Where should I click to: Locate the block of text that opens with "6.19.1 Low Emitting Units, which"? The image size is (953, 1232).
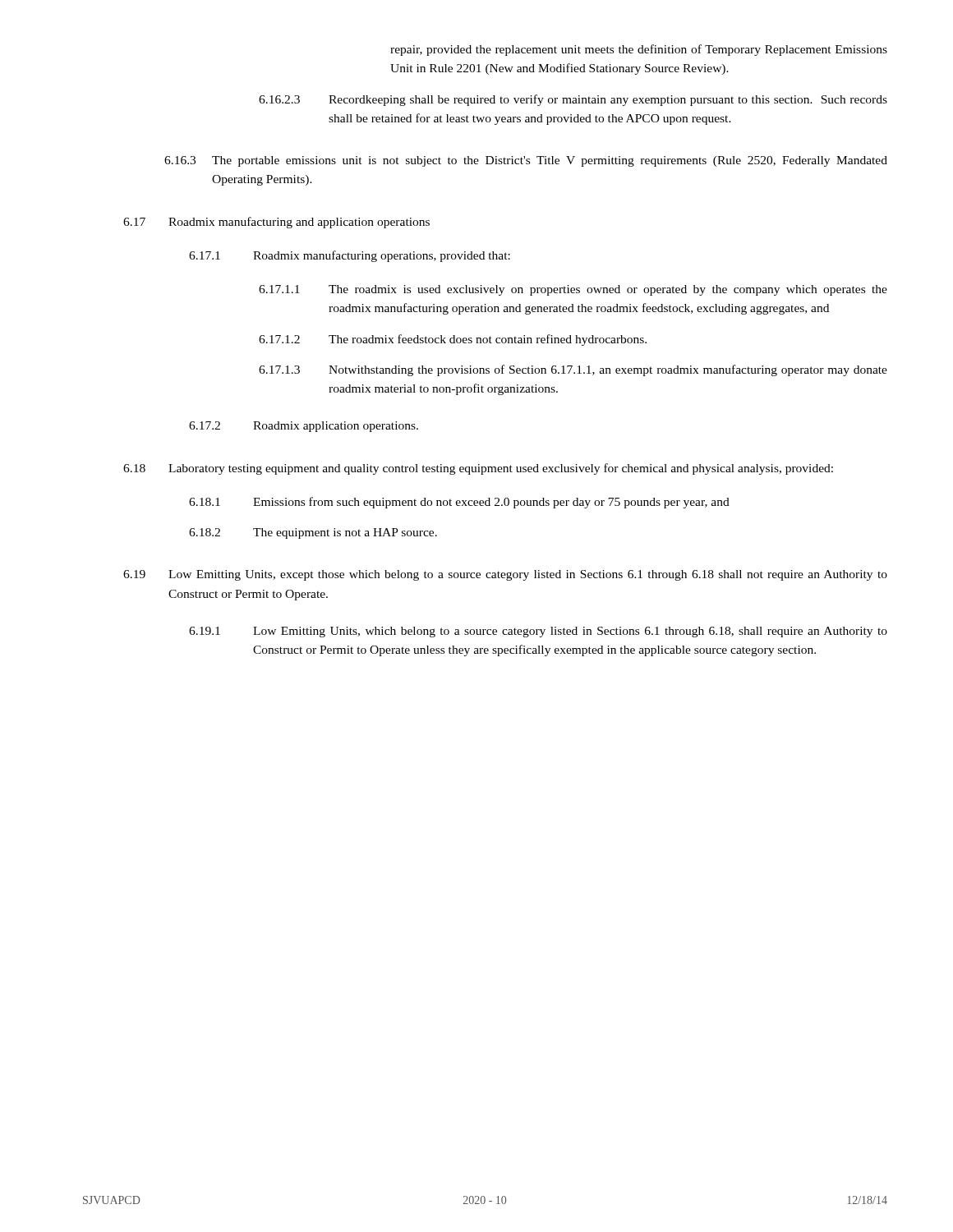click(x=538, y=640)
